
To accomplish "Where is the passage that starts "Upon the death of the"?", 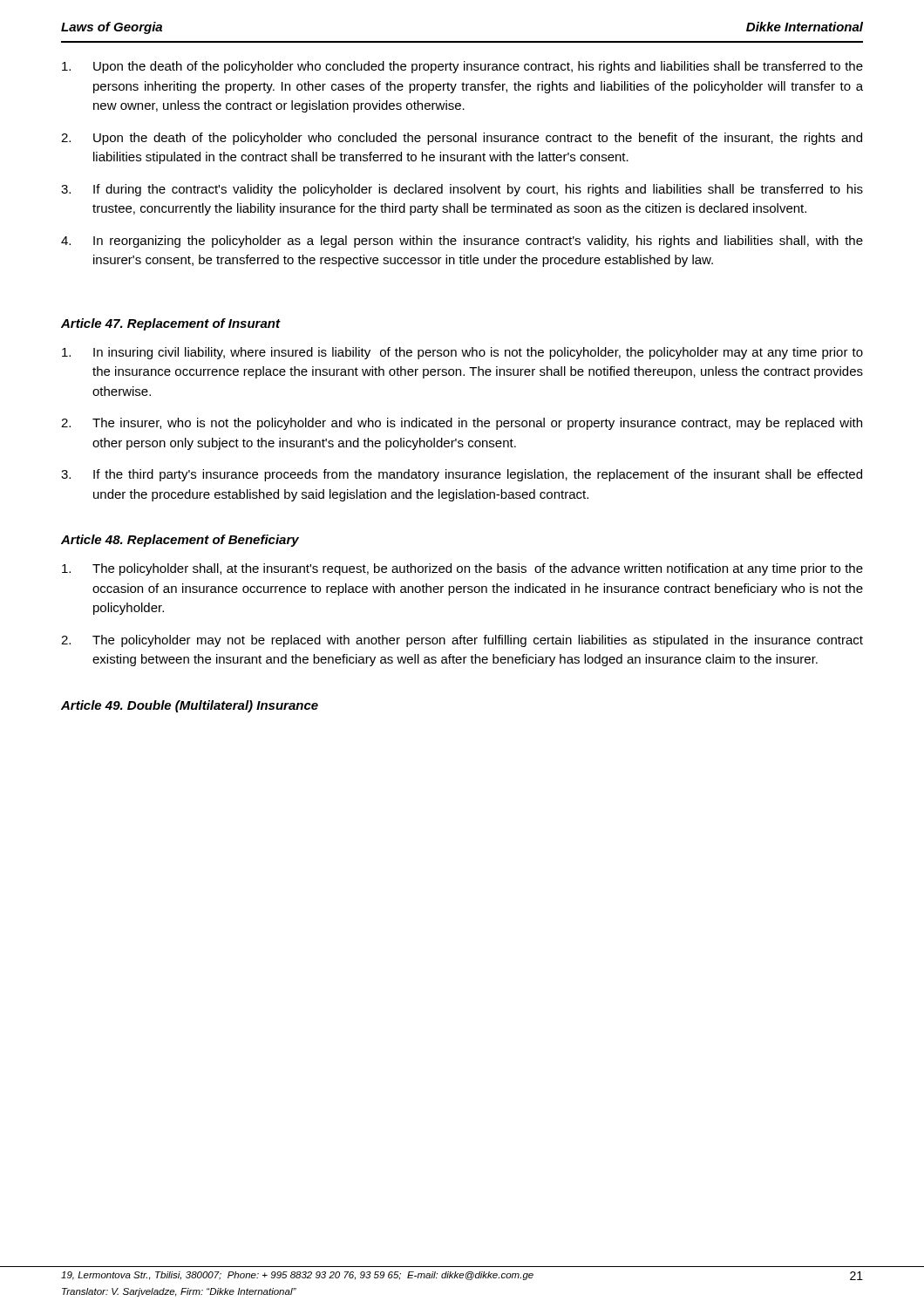I will click(x=462, y=86).
